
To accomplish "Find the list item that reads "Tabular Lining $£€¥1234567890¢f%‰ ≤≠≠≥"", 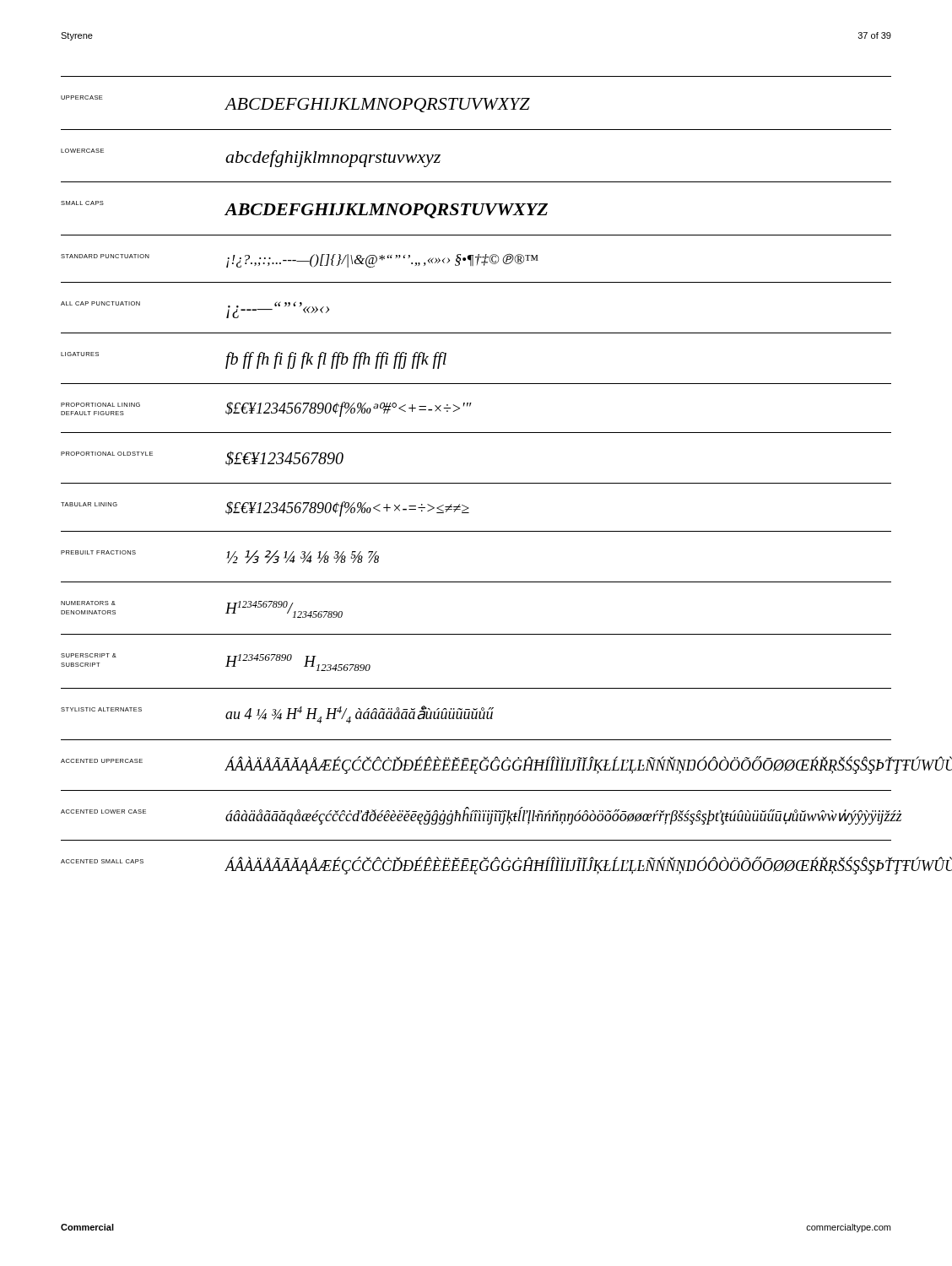I will (476, 508).
